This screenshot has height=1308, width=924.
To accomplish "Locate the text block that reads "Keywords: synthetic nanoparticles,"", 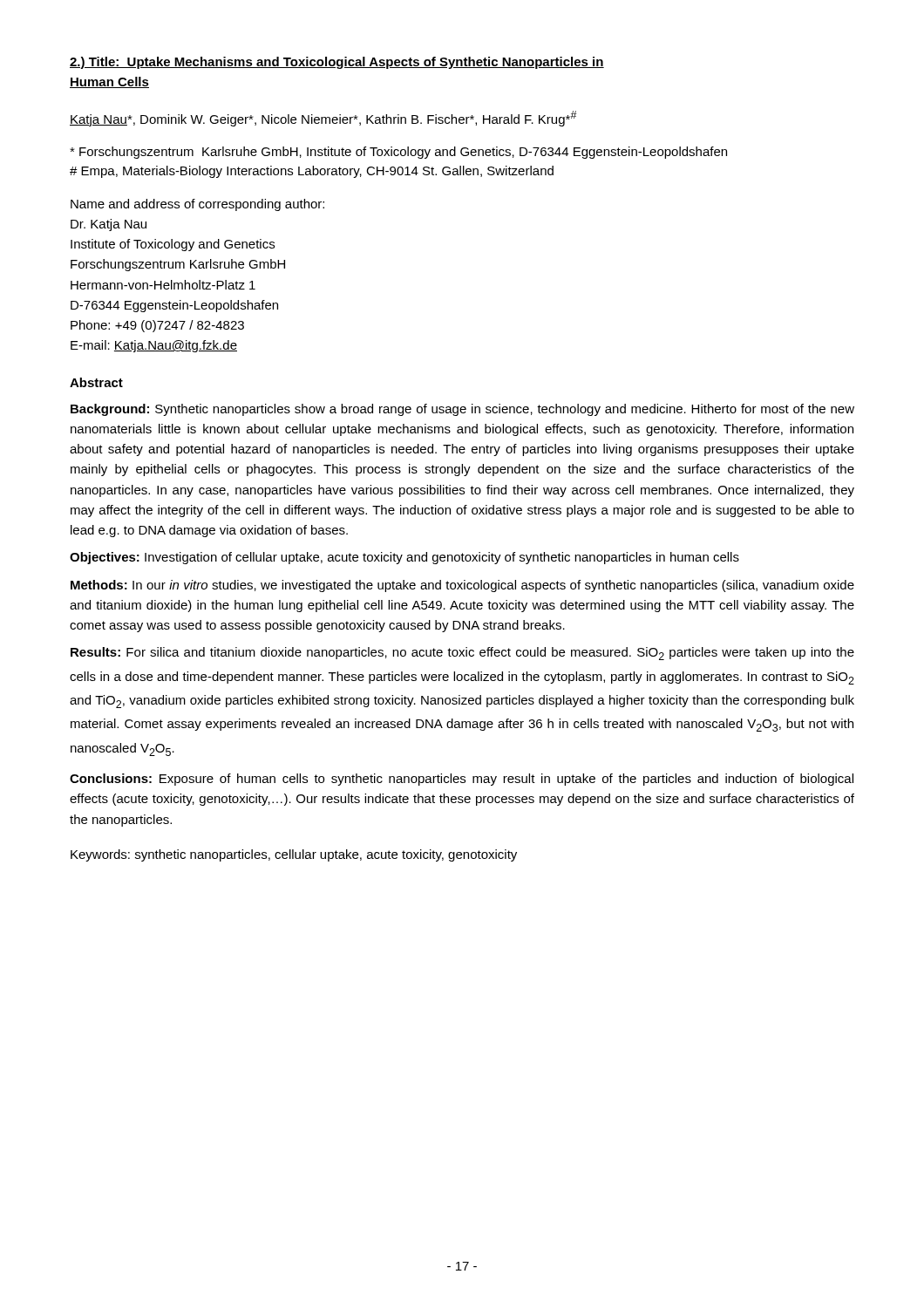I will 293,854.
